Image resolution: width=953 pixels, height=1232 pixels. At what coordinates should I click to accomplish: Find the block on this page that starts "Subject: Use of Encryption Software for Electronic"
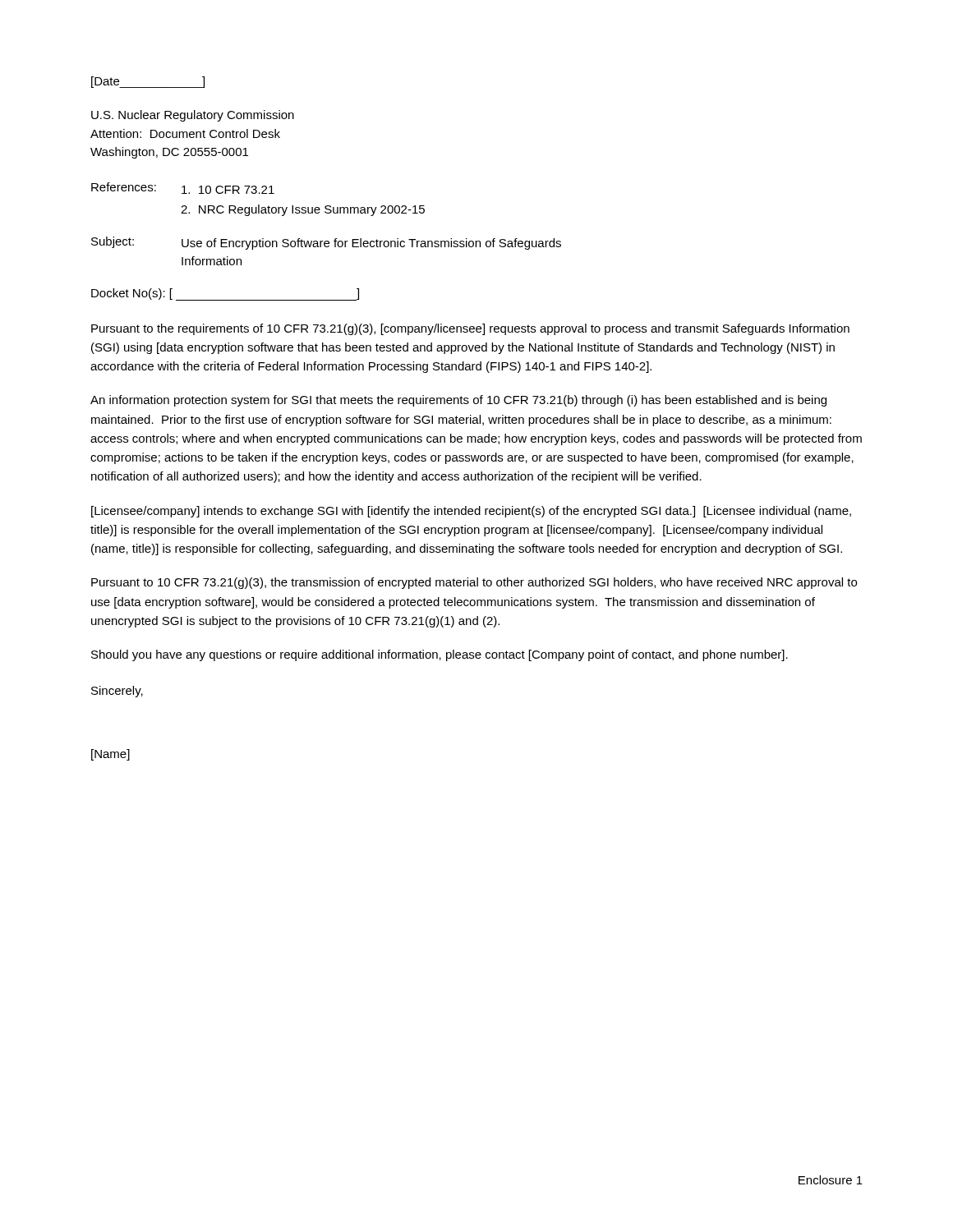coord(326,252)
